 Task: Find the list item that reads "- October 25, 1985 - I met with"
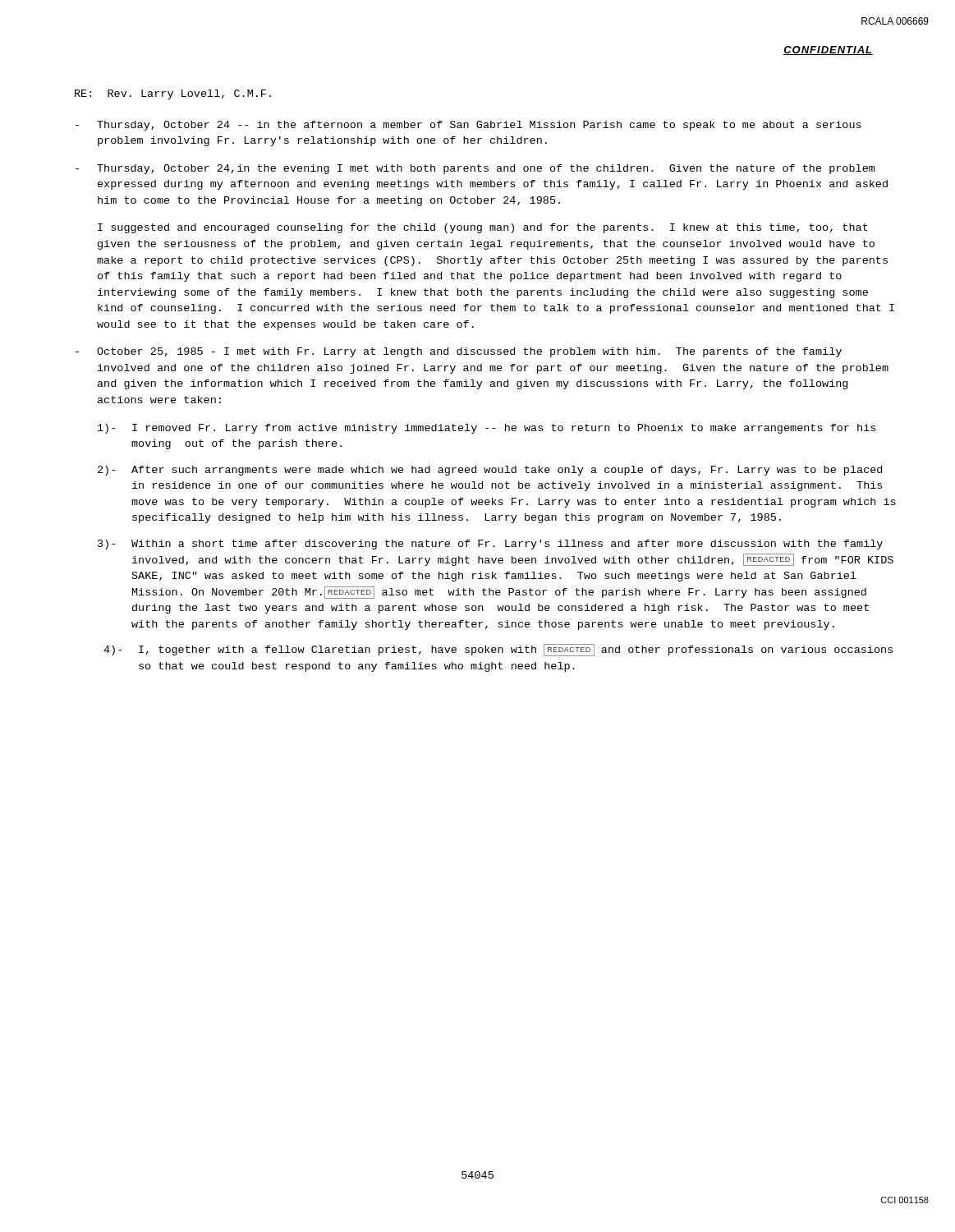click(x=486, y=376)
